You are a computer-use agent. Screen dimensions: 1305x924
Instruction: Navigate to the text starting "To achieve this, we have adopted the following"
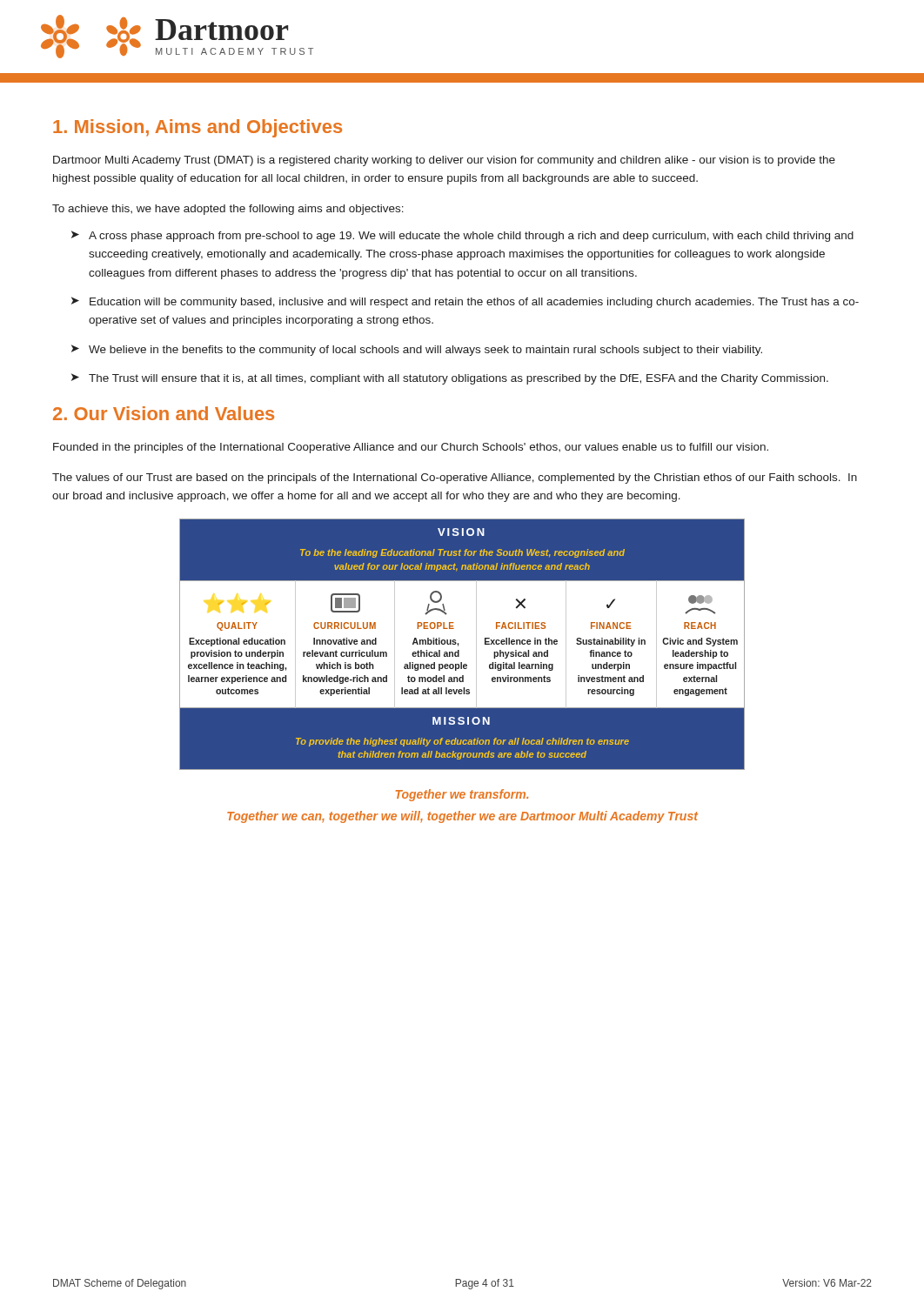click(228, 208)
